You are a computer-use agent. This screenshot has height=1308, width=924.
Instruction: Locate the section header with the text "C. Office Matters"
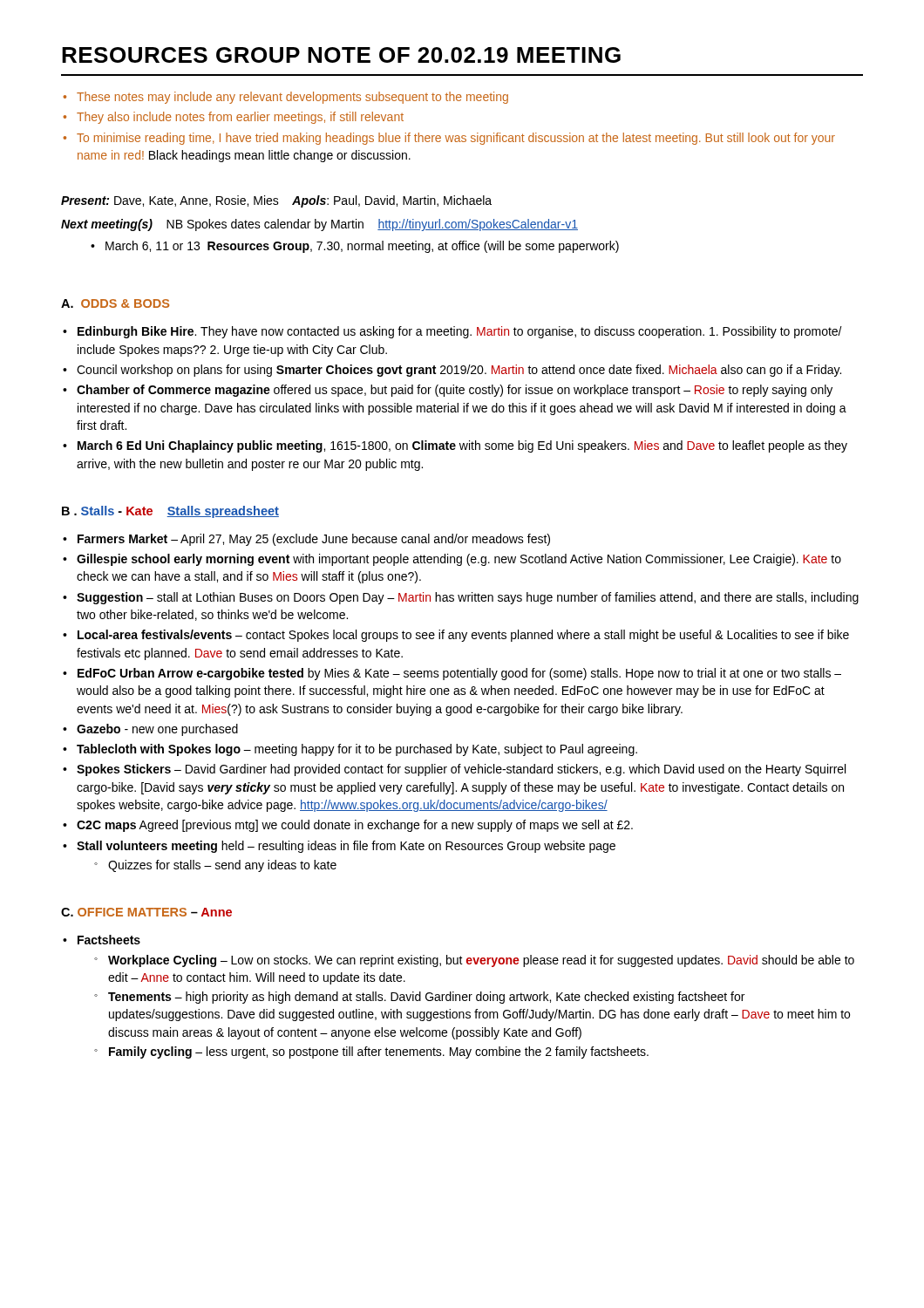coord(147,912)
